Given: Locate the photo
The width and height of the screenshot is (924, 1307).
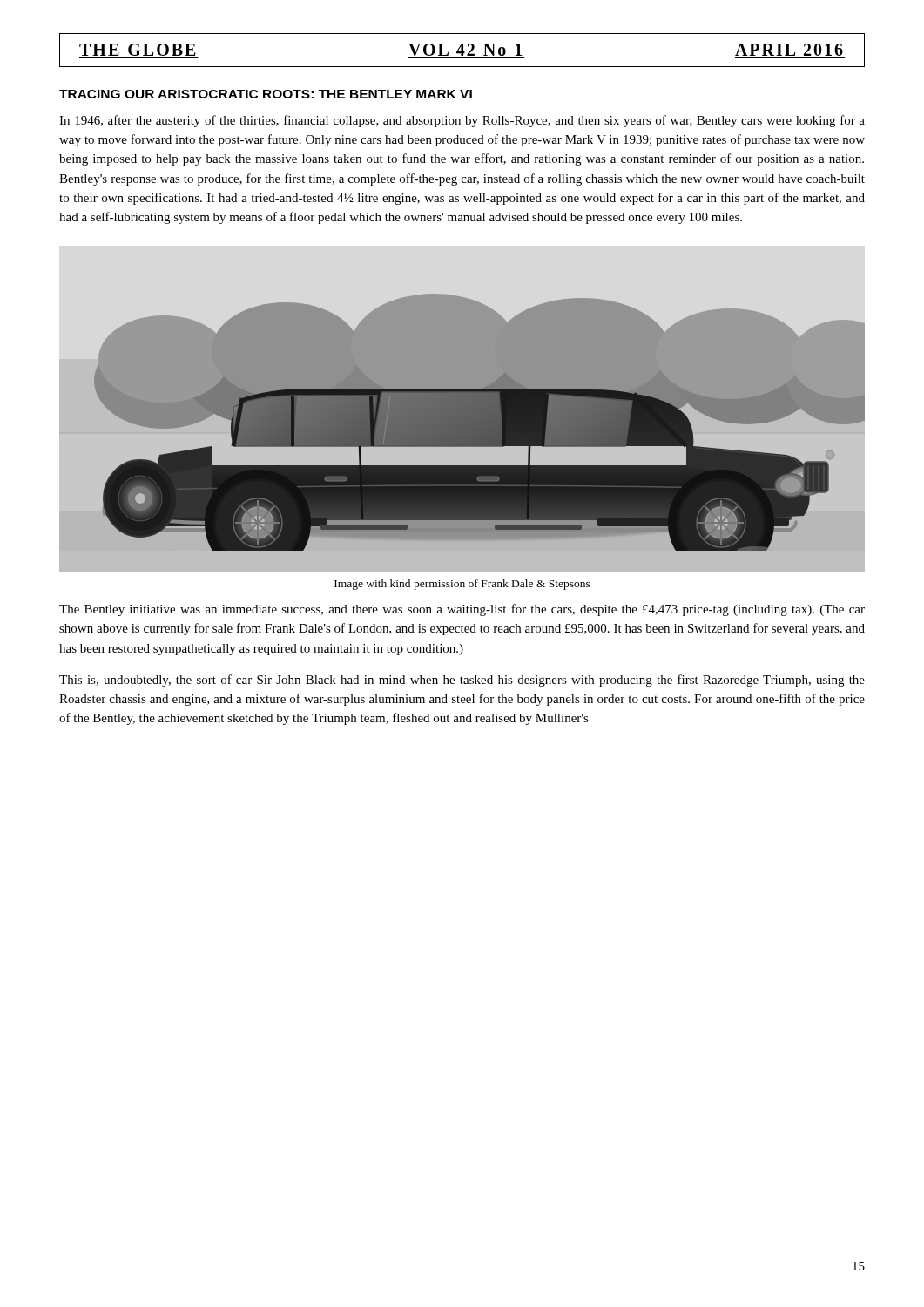Looking at the screenshot, I should click(462, 409).
